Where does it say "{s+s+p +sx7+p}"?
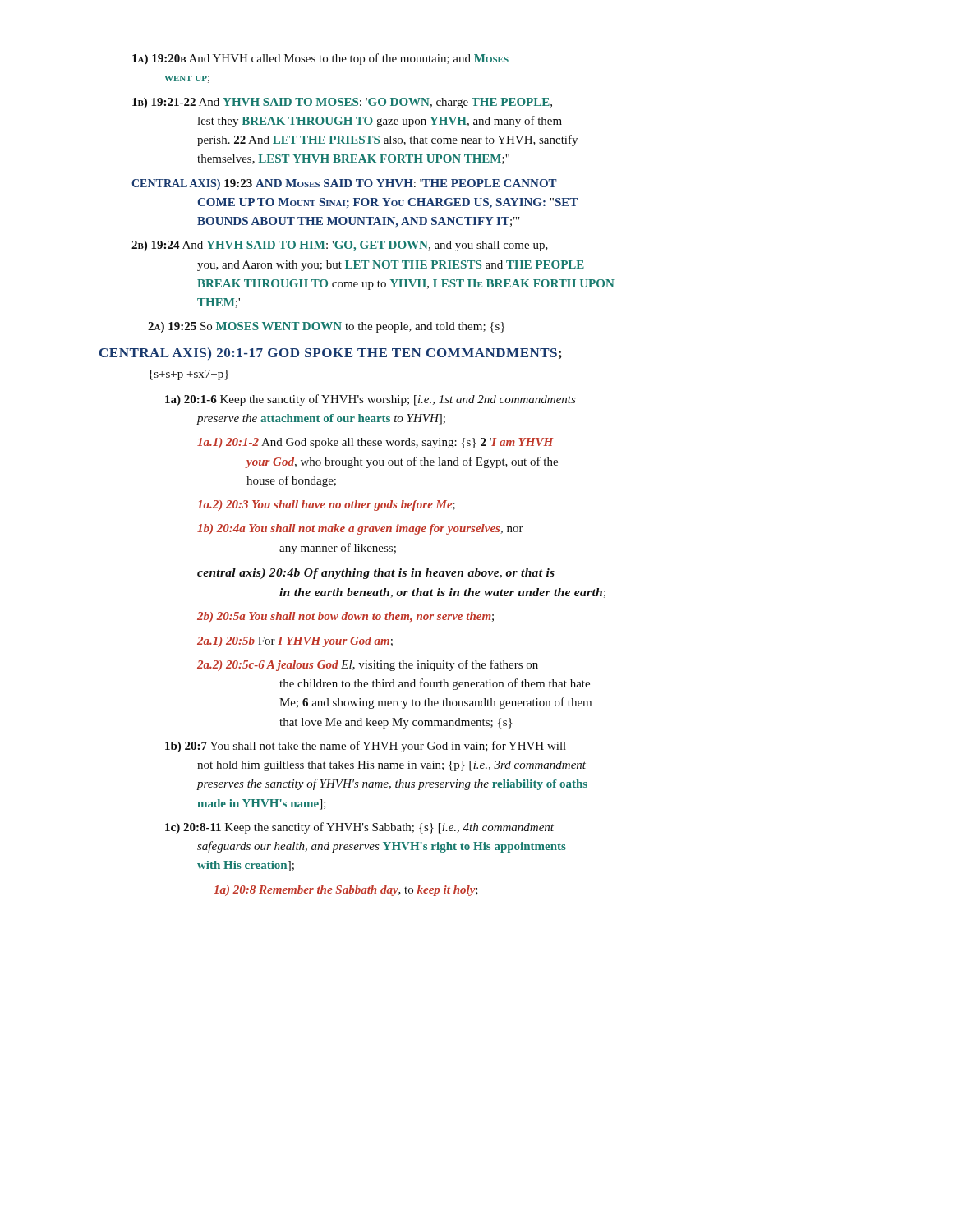Image resolution: width=953 pixels, height=1232 pixels. tap(189, 373)
